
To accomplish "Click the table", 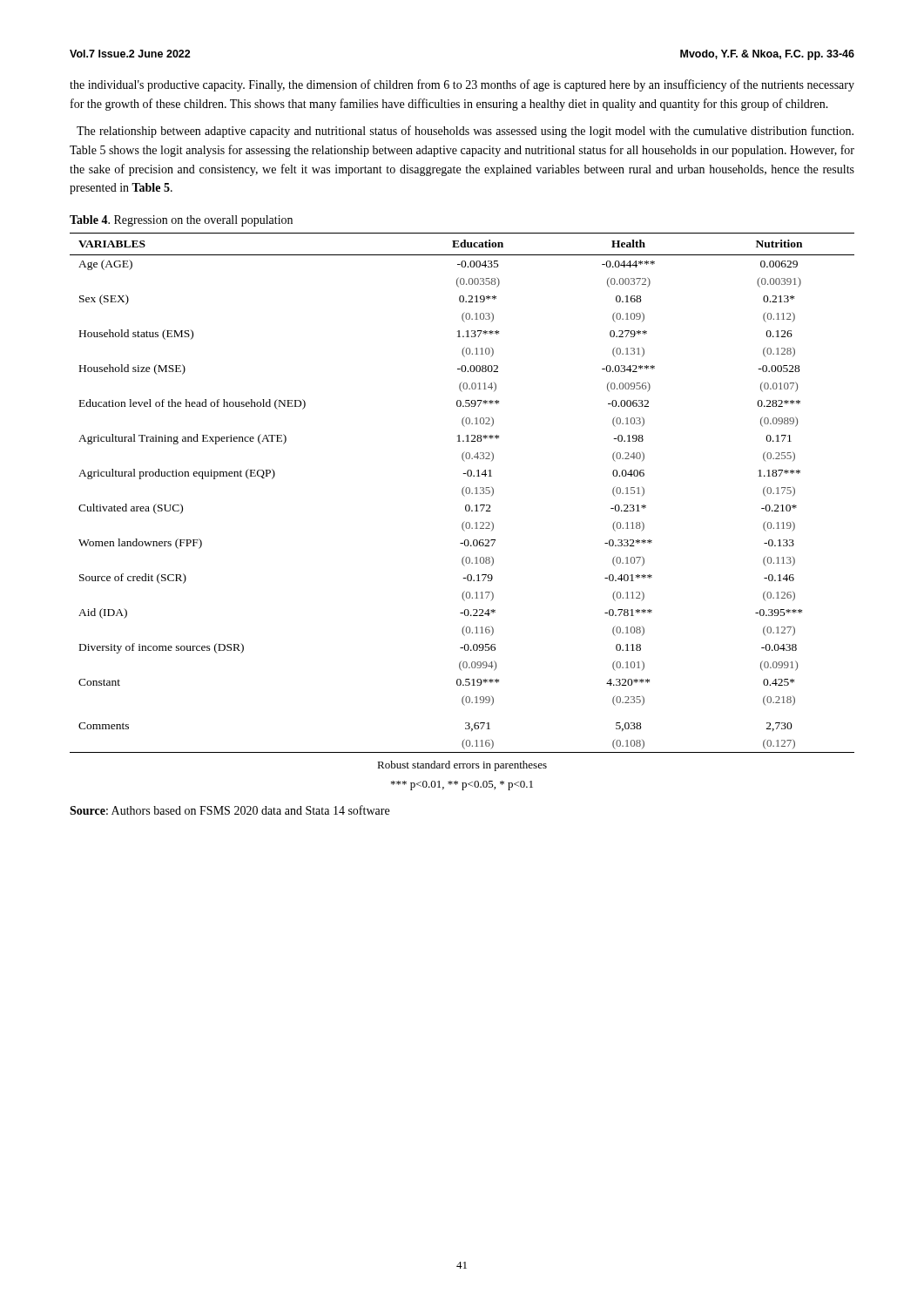I will [x=462, y=513].
